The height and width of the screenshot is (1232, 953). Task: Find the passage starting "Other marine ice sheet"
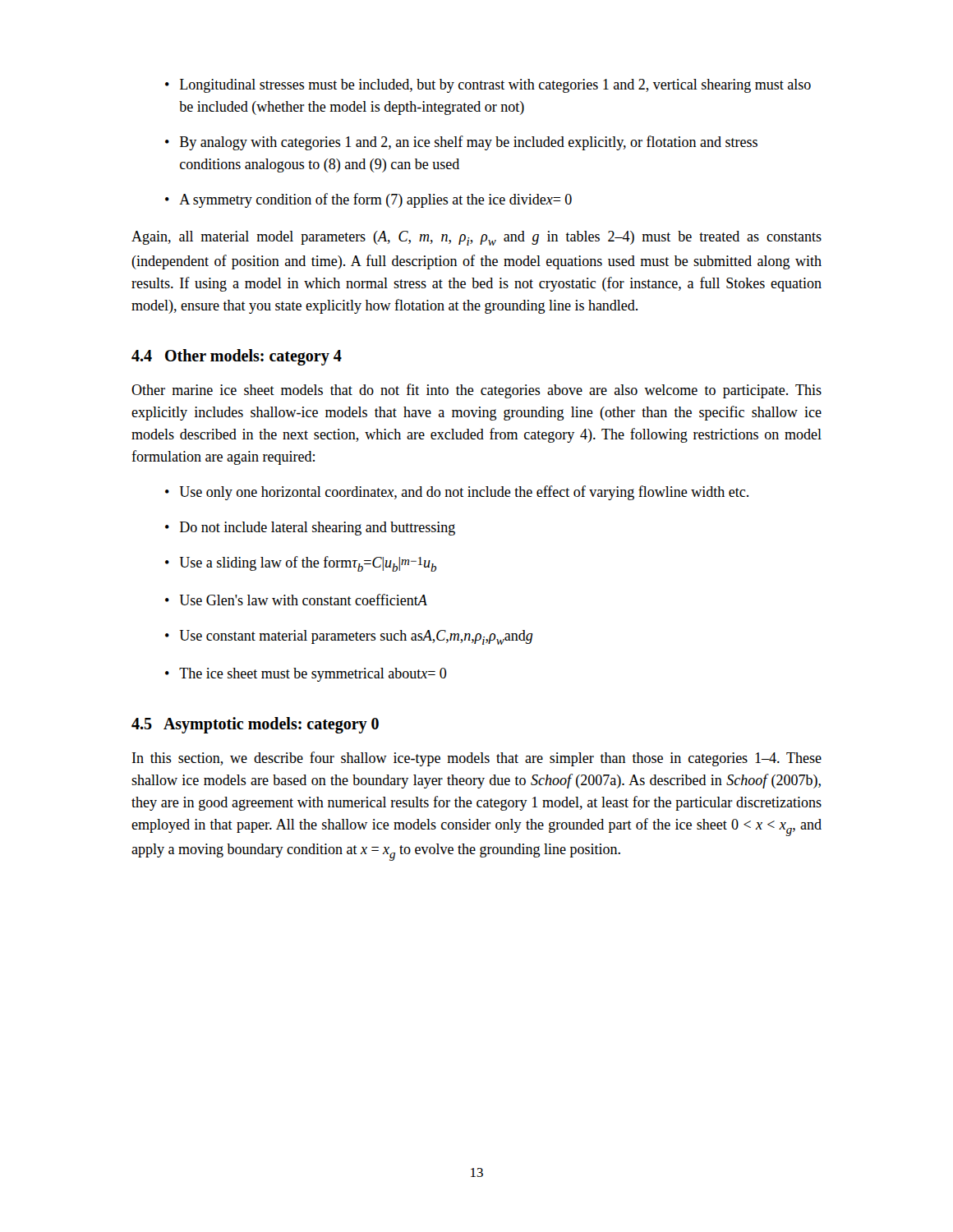pos(476,424)
